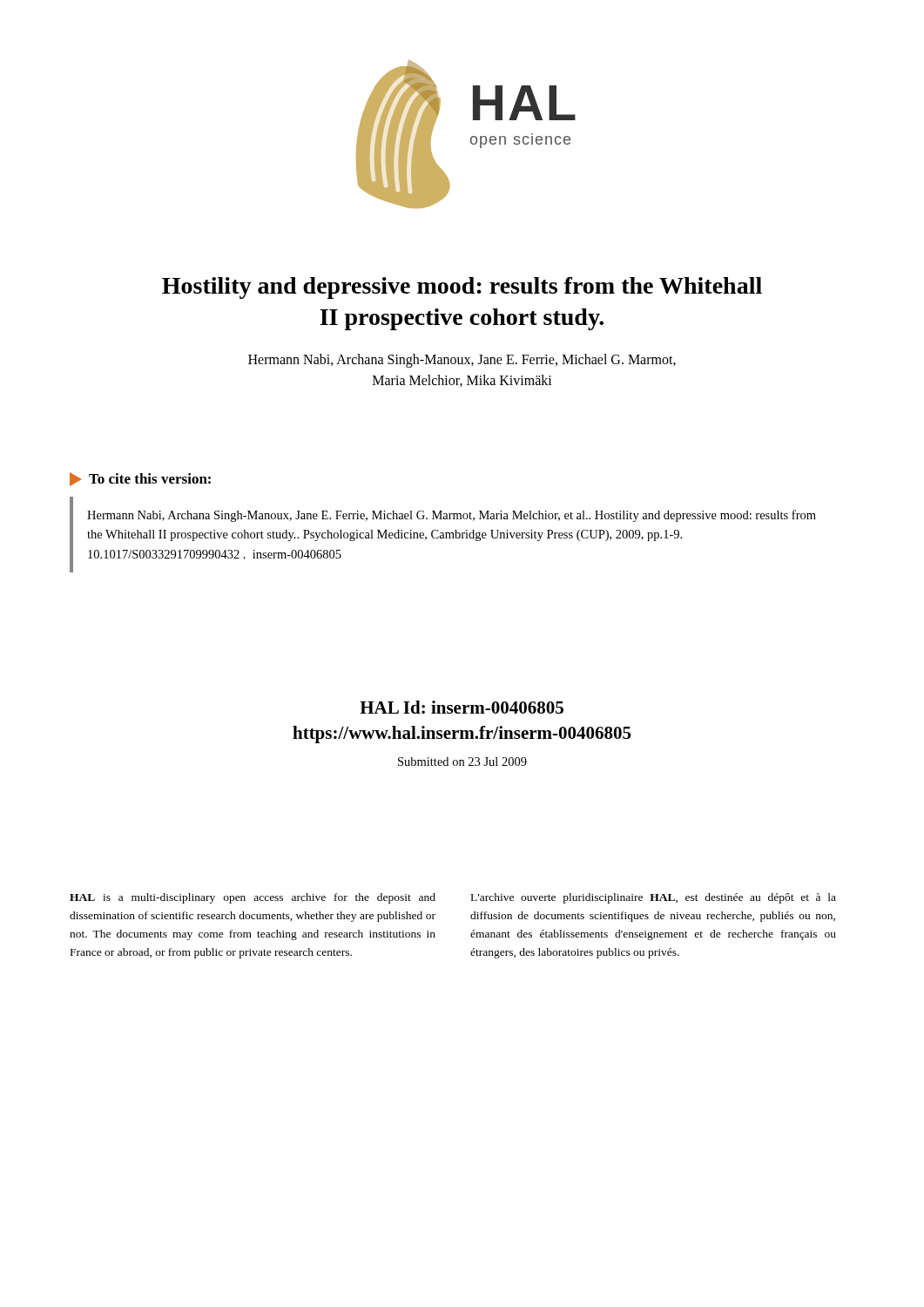
Task: Click on the logo
Action: (x=462, y=131)
